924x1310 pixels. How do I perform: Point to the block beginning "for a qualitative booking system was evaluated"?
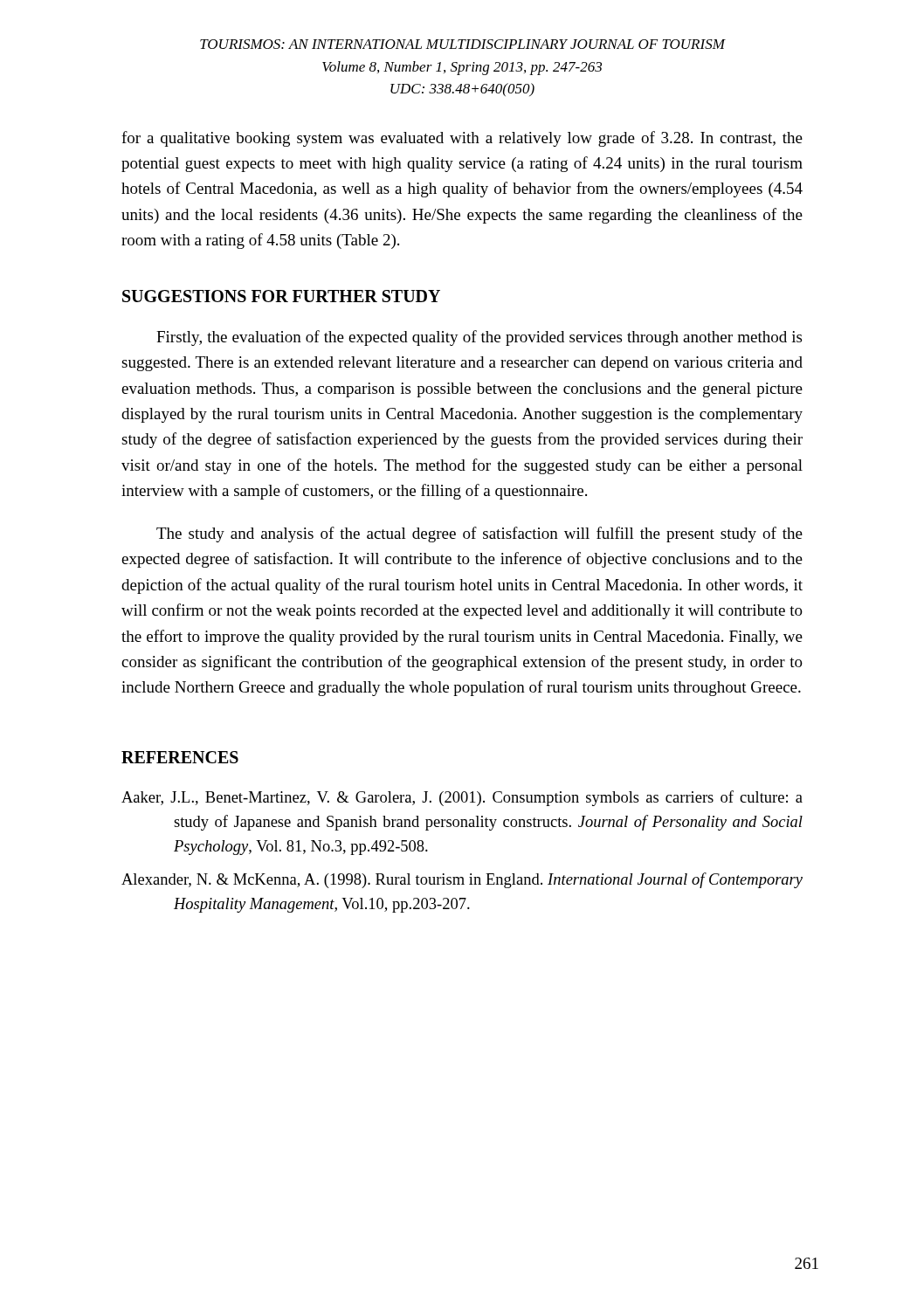click(462, 189)
